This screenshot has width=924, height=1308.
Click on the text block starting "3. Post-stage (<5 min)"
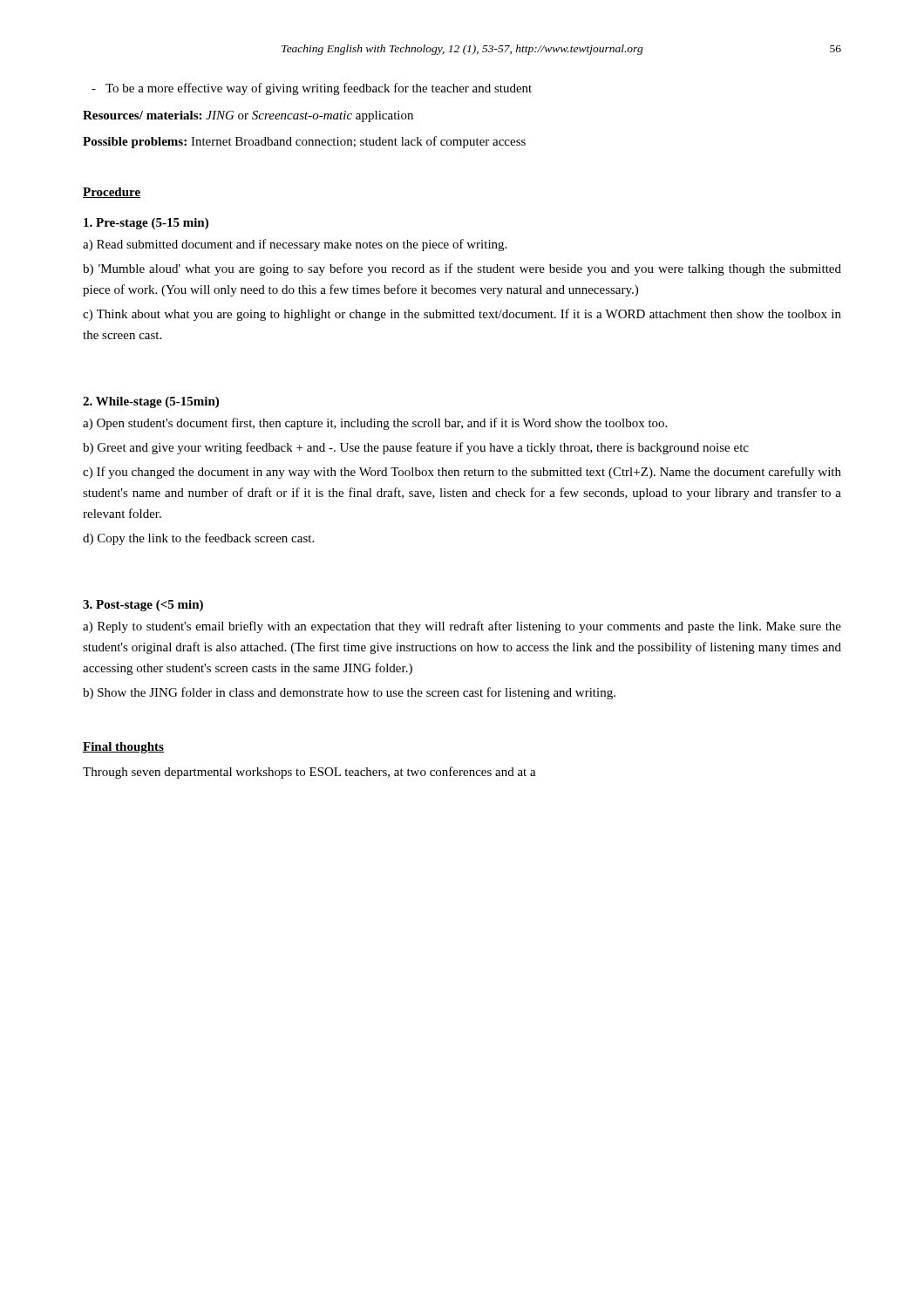(x=143, y=604)
